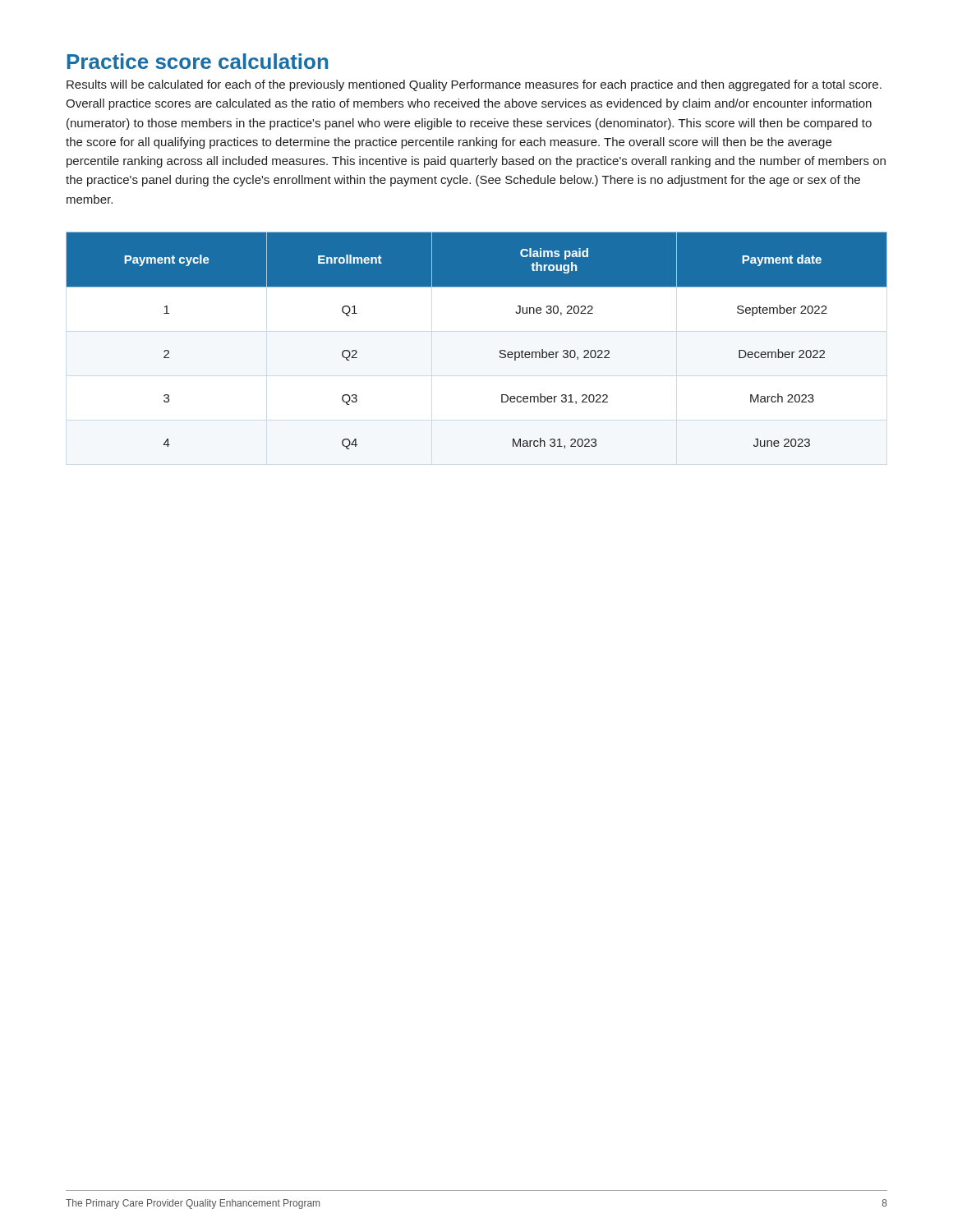The width and height of the screenshot is (953, 1232).
Task: Find the table that mentions "December 2022"
Action: (x=476, y=348)
